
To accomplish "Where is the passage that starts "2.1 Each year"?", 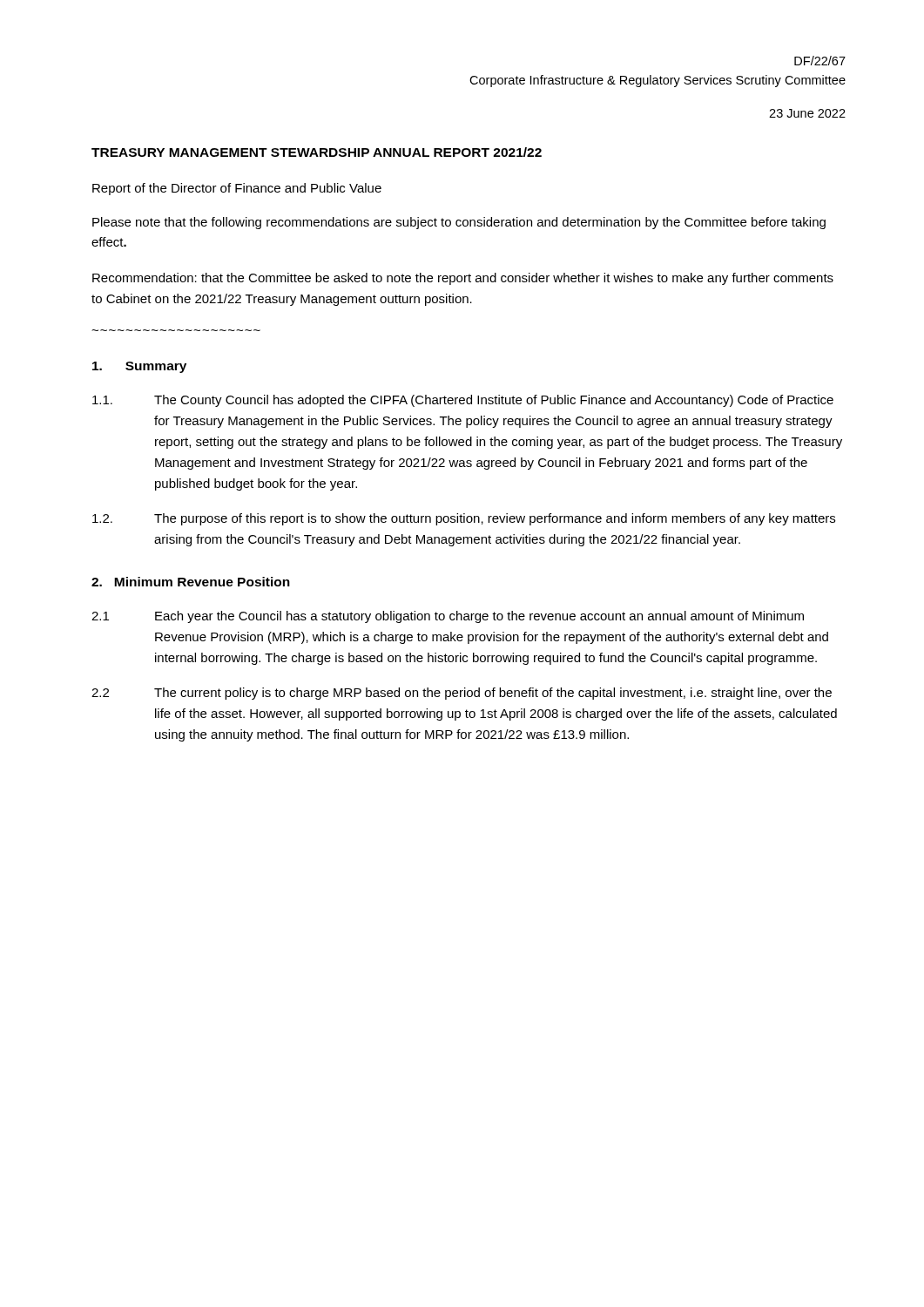I will (469, 637).
